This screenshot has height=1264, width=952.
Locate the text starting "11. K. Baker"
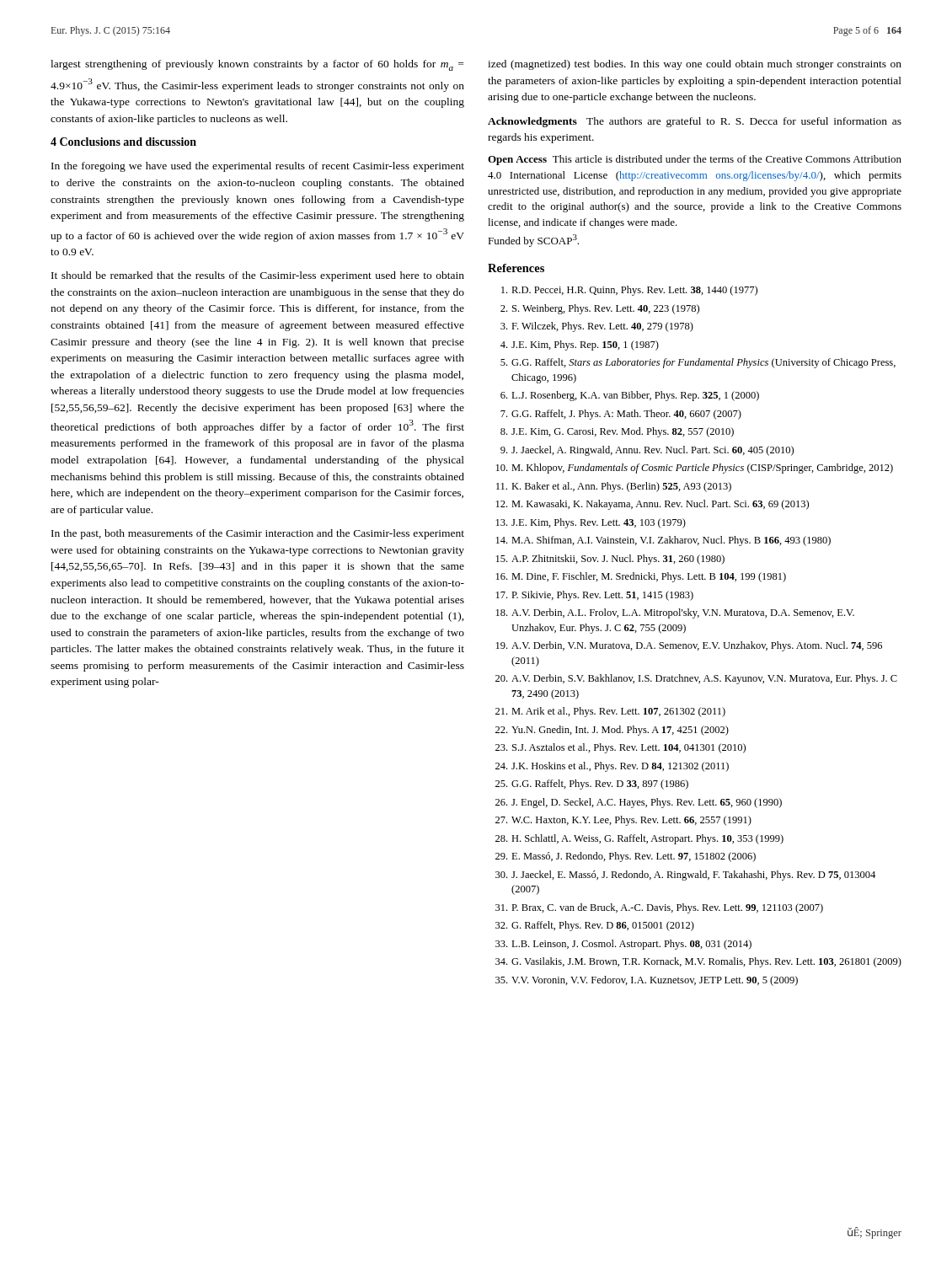coord(695,487)
